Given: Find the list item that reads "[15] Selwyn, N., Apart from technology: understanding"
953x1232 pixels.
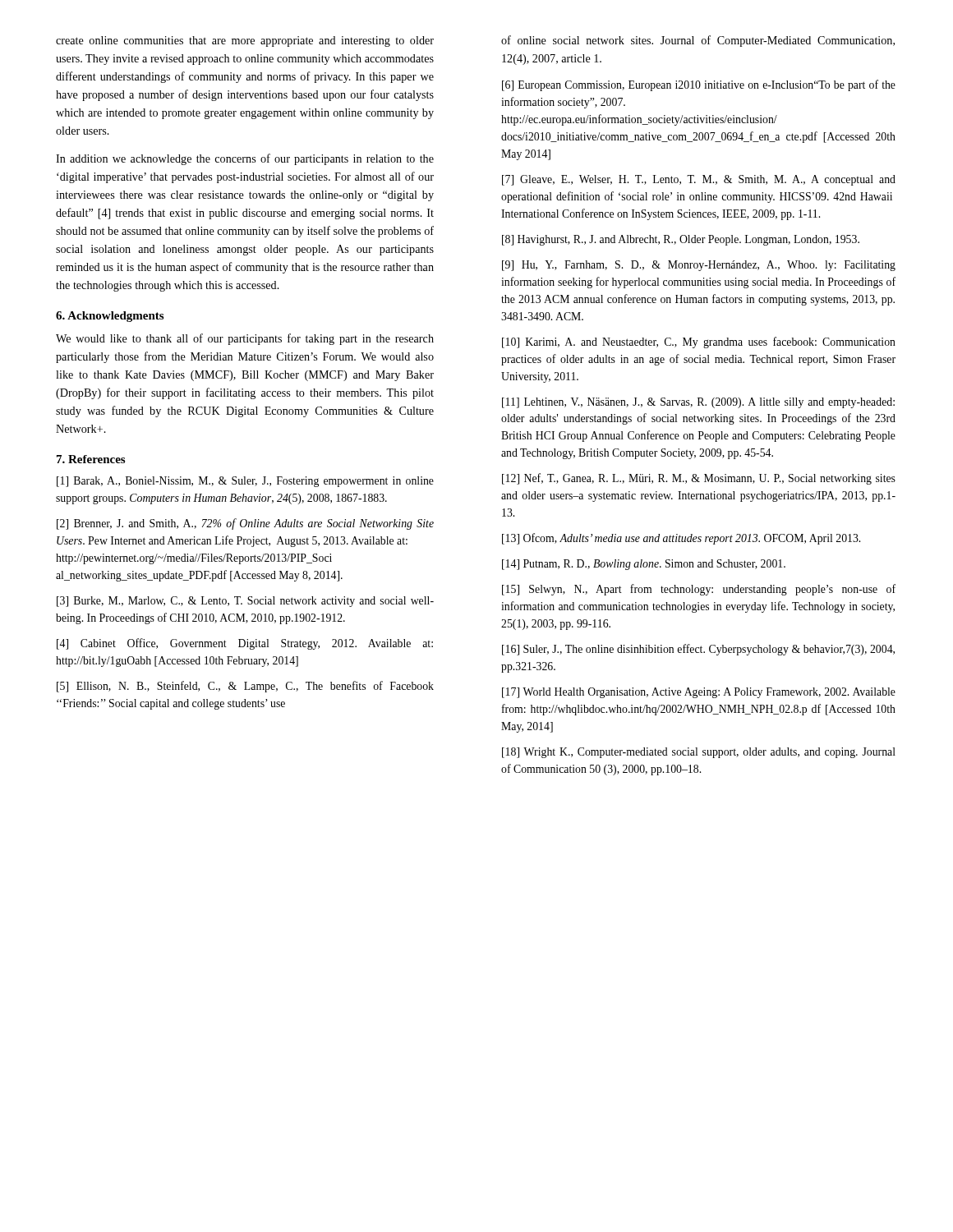Looking at the screenshot, I should [x=698, y=607].
